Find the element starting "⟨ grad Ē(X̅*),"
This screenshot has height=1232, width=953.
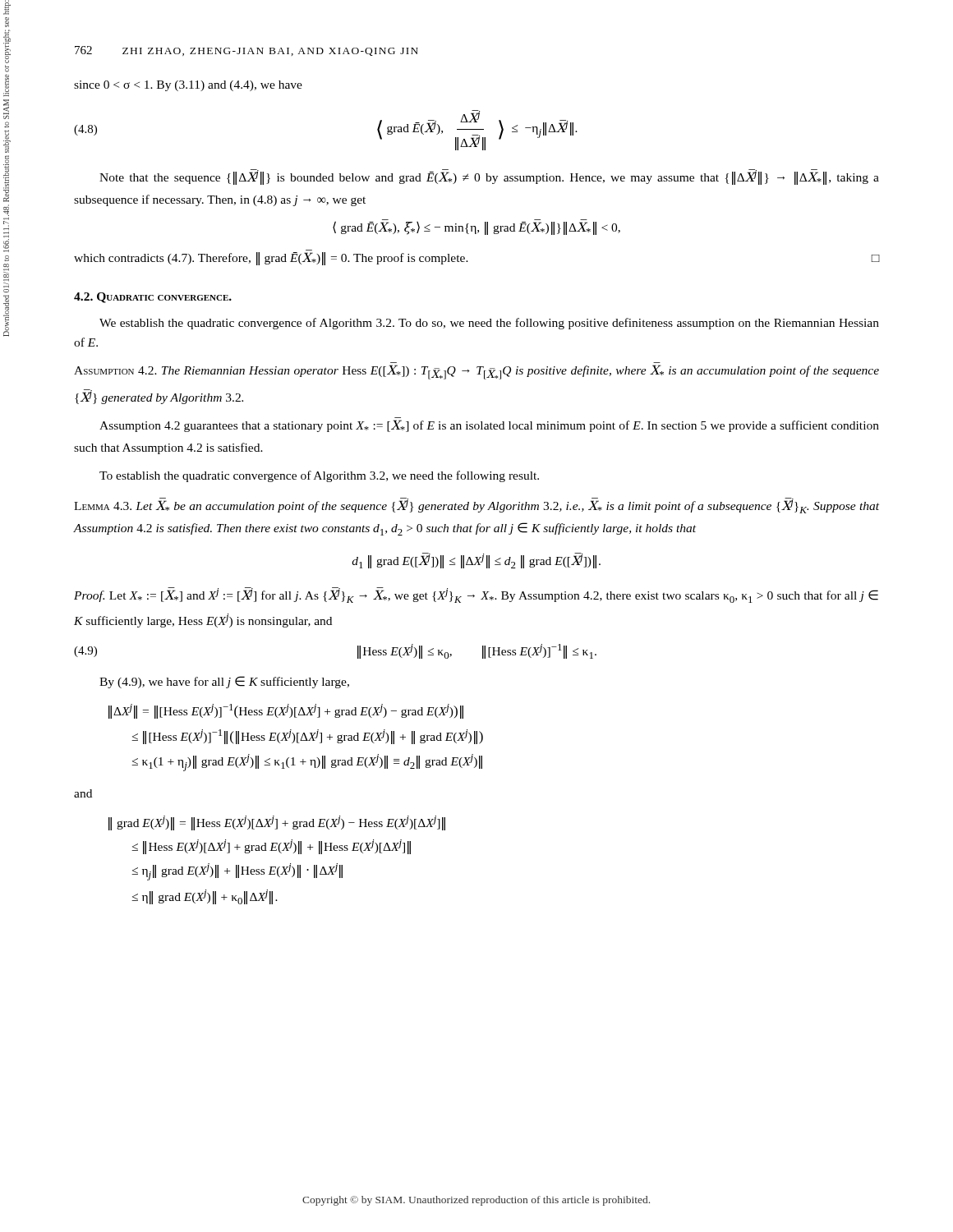476,229
